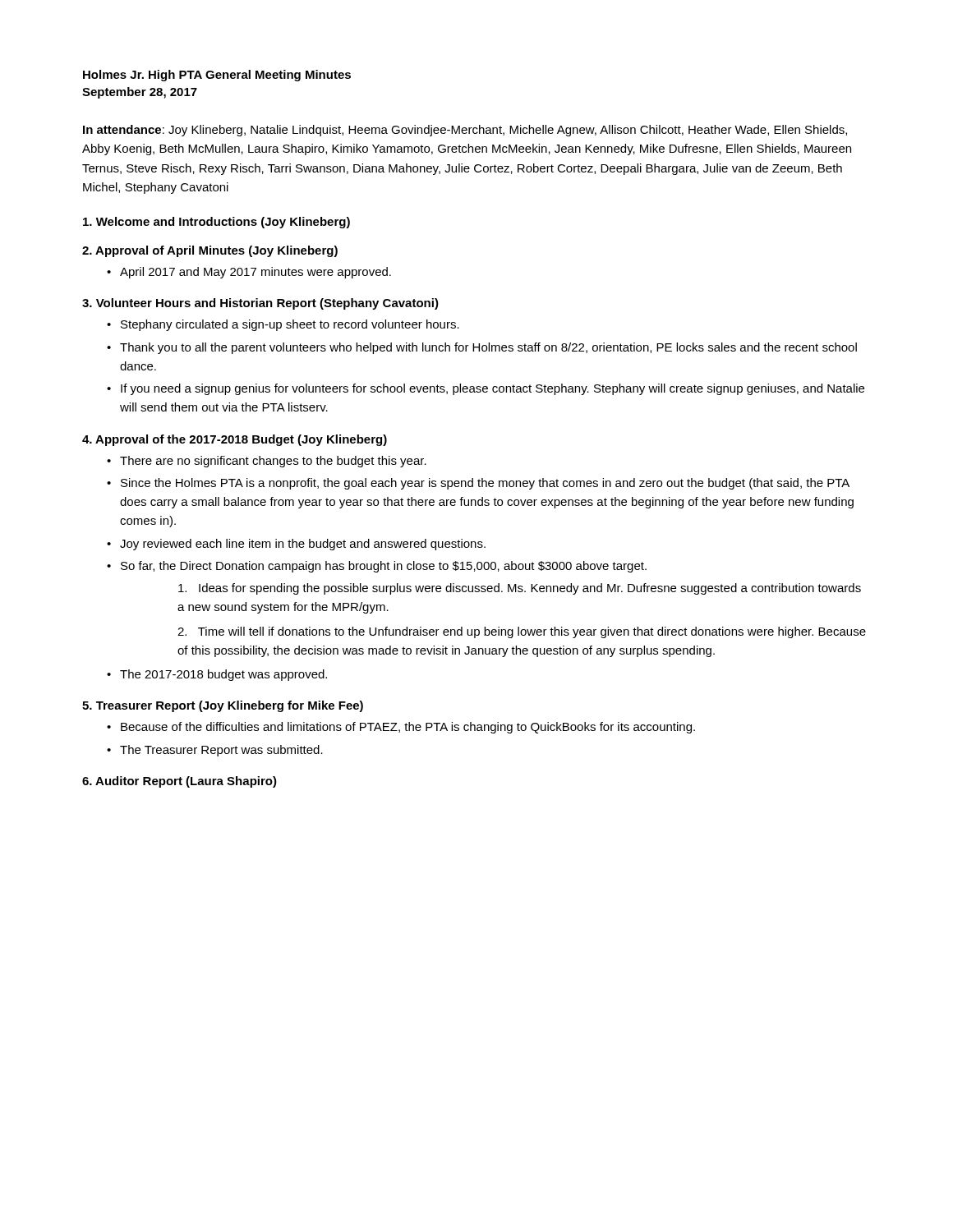Where is the passage that starts "So far, the Direct Donation campaign has"?
This screenshot has height=1232, width=953.
click(x=384, y=567)
